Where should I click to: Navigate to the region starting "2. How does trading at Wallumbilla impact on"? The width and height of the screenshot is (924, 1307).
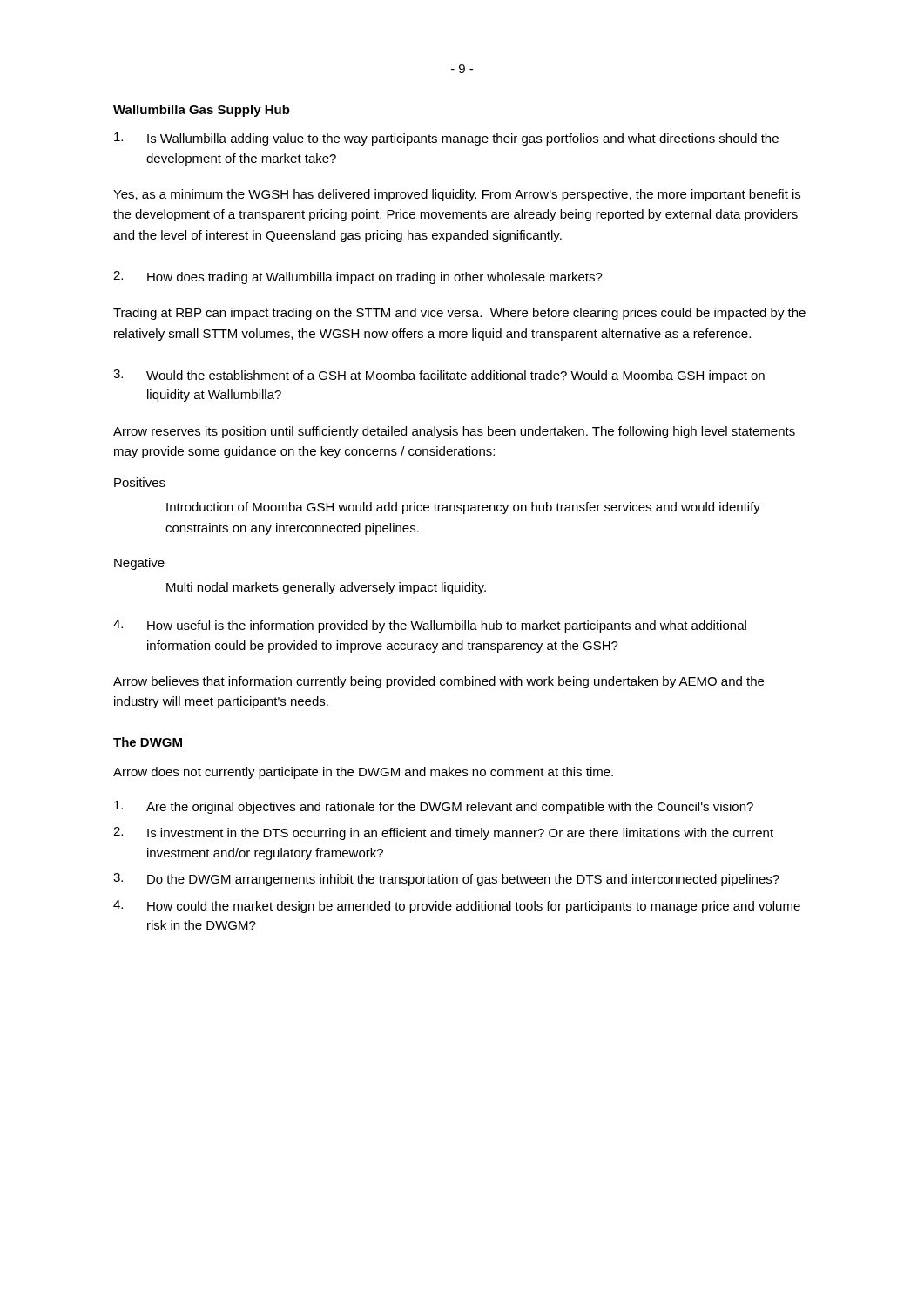(358, 277)
